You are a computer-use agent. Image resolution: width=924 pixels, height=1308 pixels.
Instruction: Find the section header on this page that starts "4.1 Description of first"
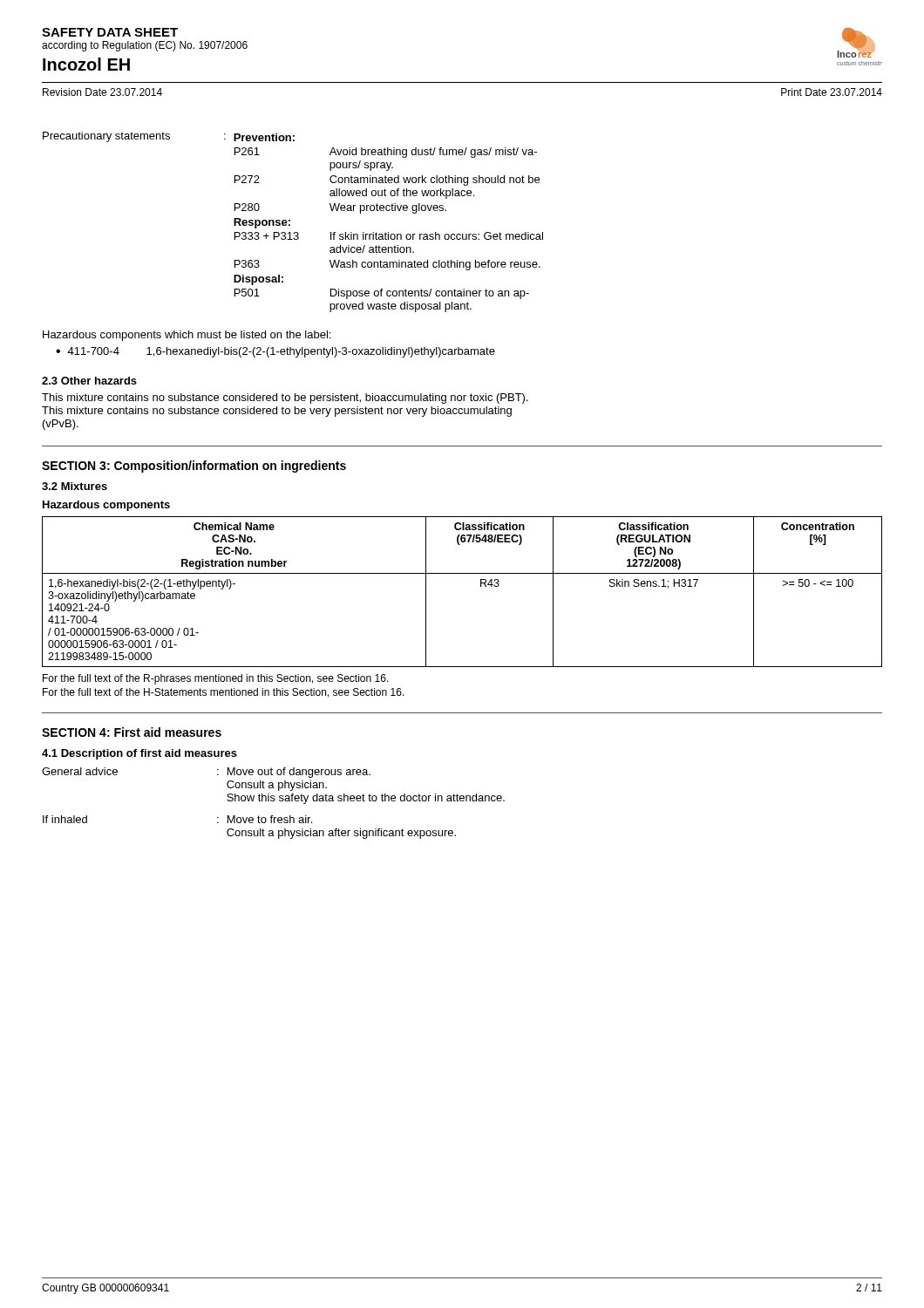[139, 753]
